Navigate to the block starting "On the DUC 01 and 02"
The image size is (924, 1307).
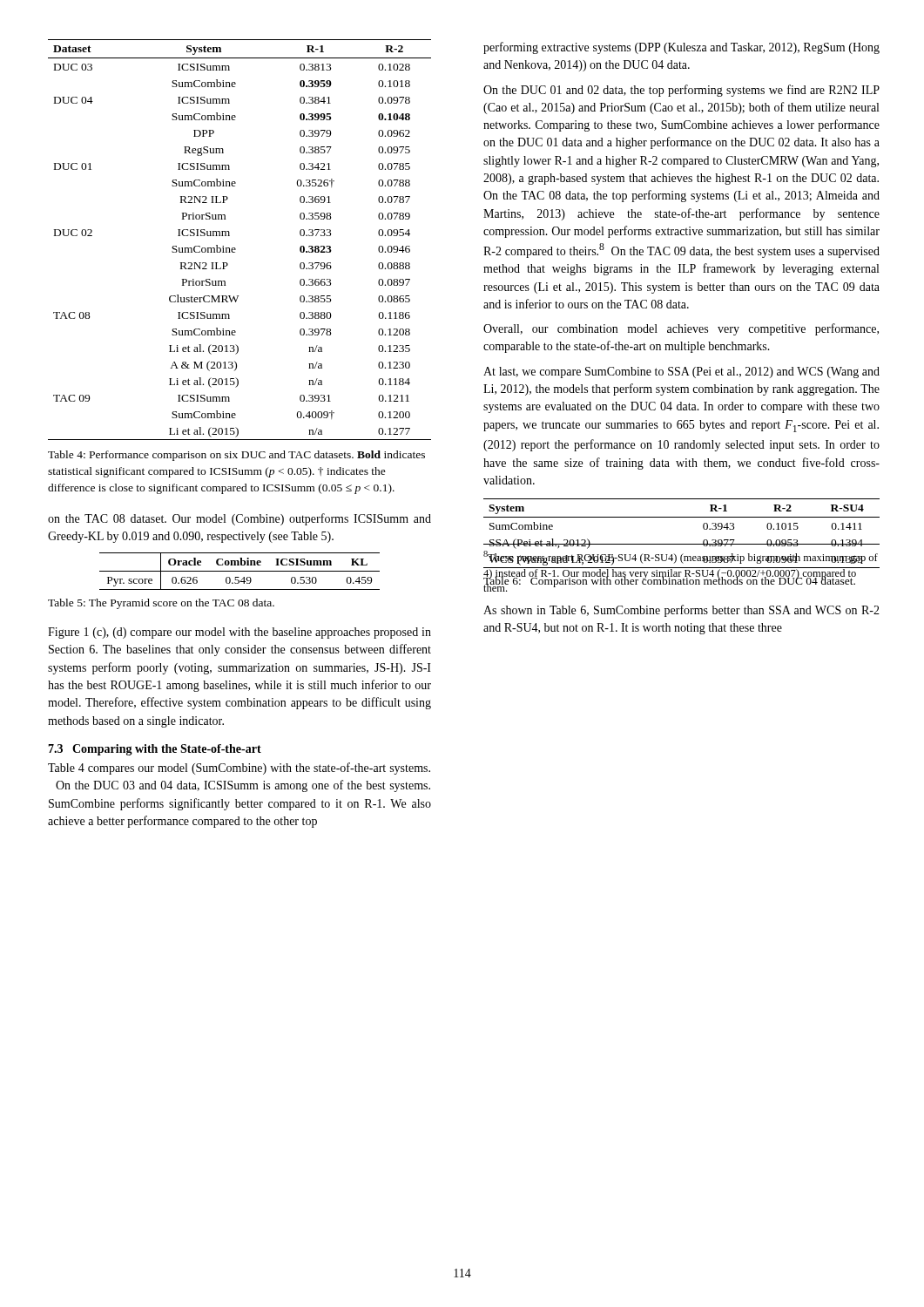coord(681,197)
